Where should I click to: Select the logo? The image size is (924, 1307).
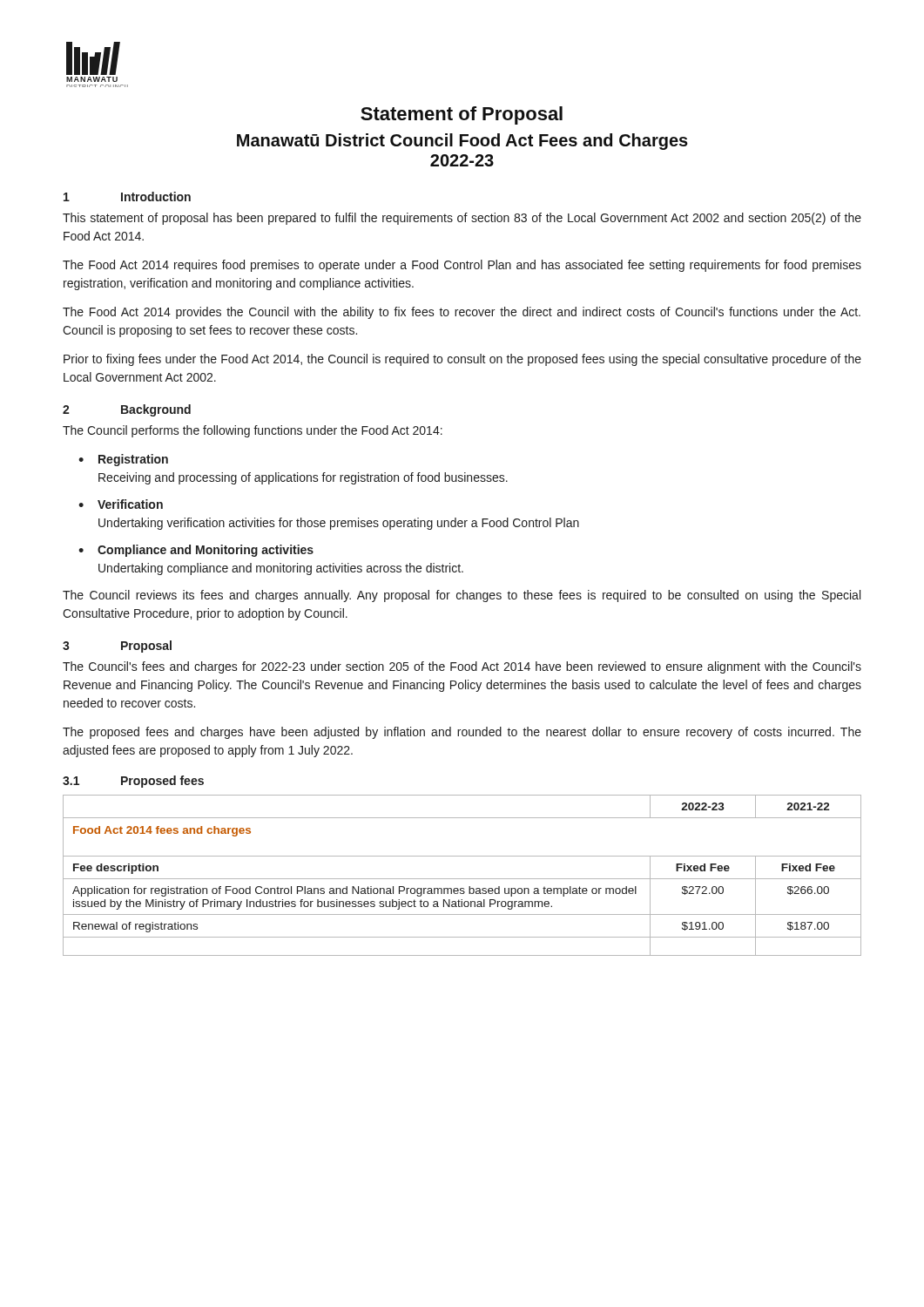pyautogui.click(x=462, y=61)
